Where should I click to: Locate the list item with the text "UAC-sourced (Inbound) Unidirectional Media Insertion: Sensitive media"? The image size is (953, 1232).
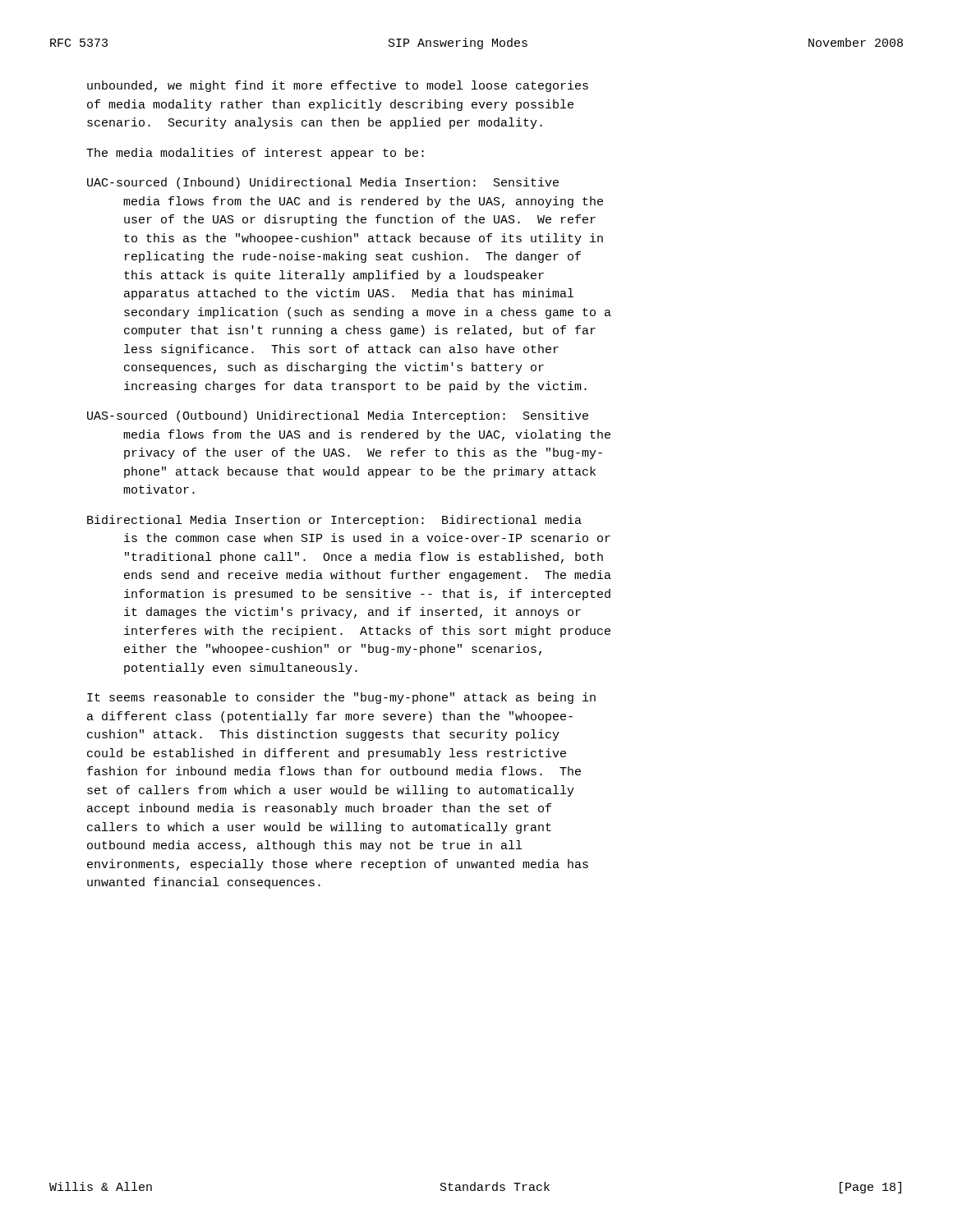coord(349,287)
